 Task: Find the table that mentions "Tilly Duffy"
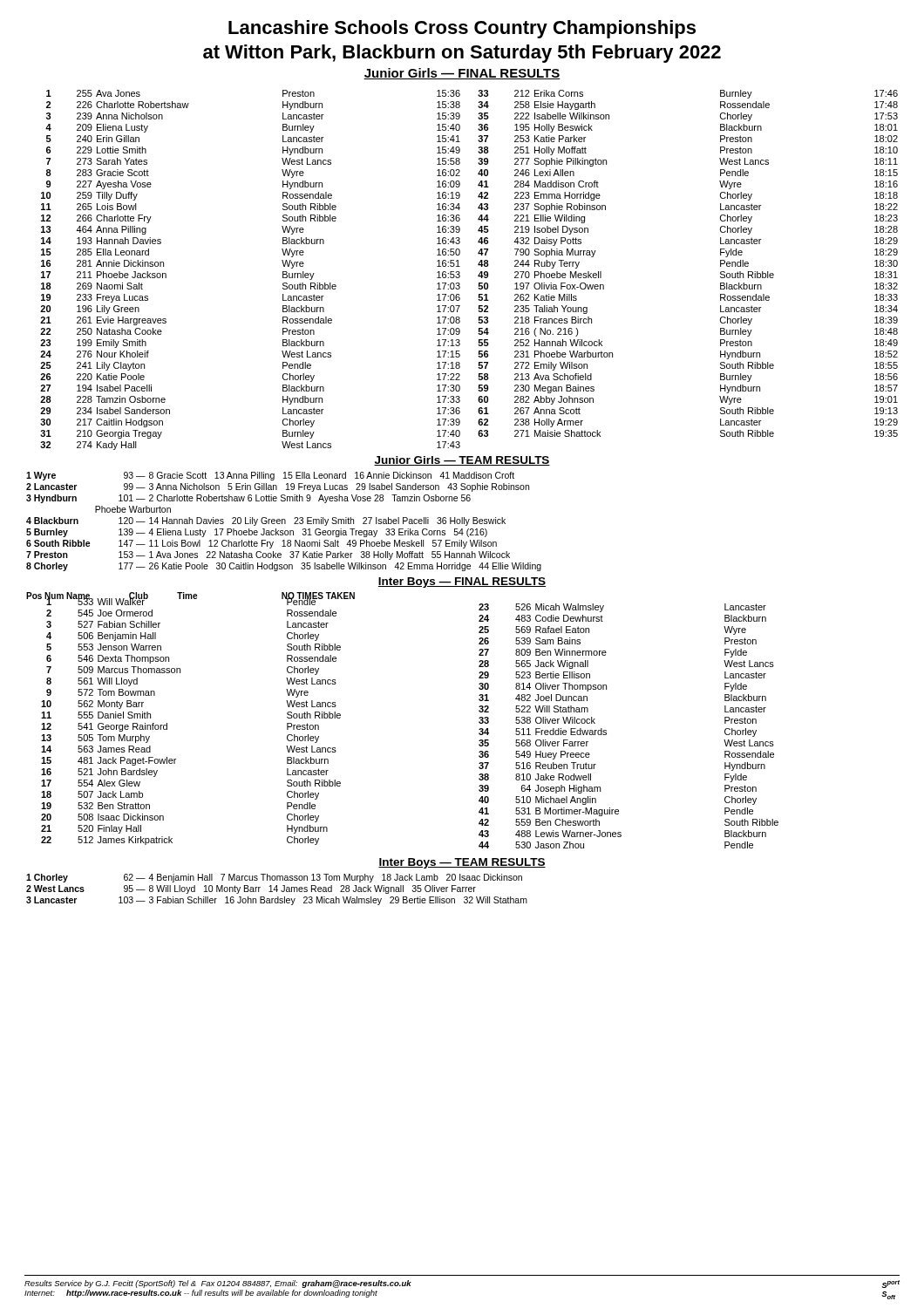(x=462, y=269)
